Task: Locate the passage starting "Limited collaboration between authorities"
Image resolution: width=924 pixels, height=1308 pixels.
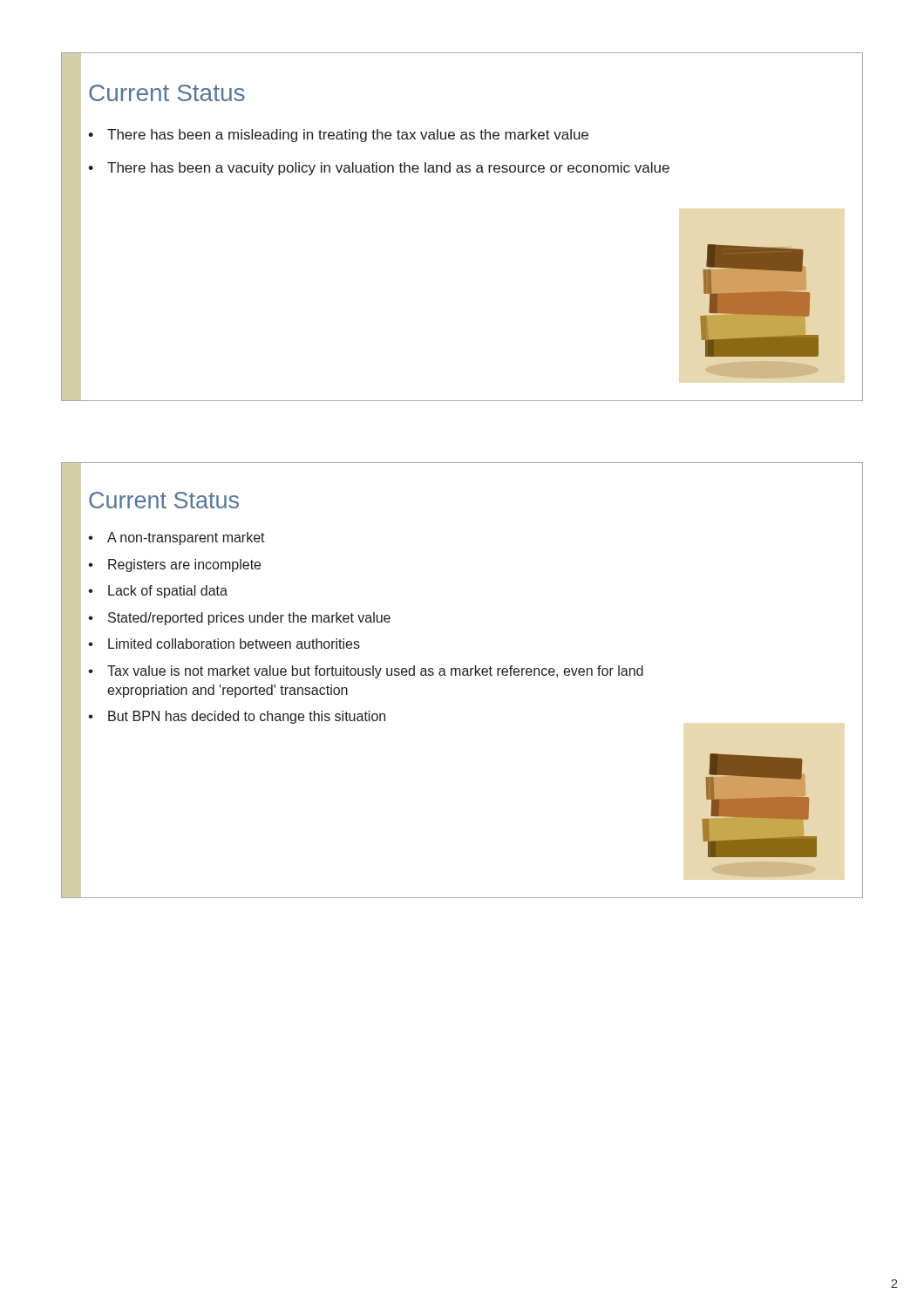Action: 234,644
